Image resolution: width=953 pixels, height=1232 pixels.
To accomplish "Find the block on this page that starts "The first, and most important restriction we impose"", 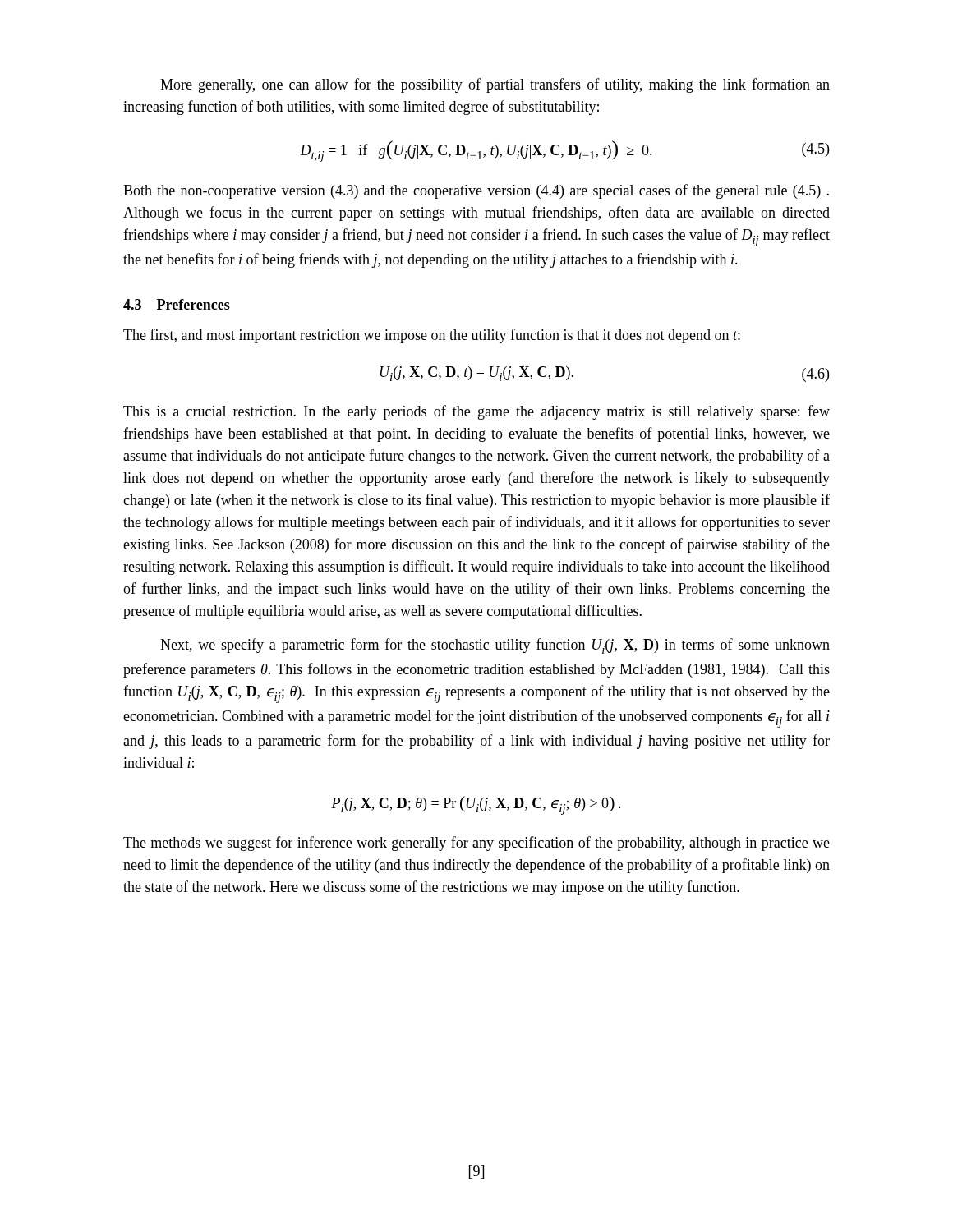I will pyautogui.click(x=432, y=335).
